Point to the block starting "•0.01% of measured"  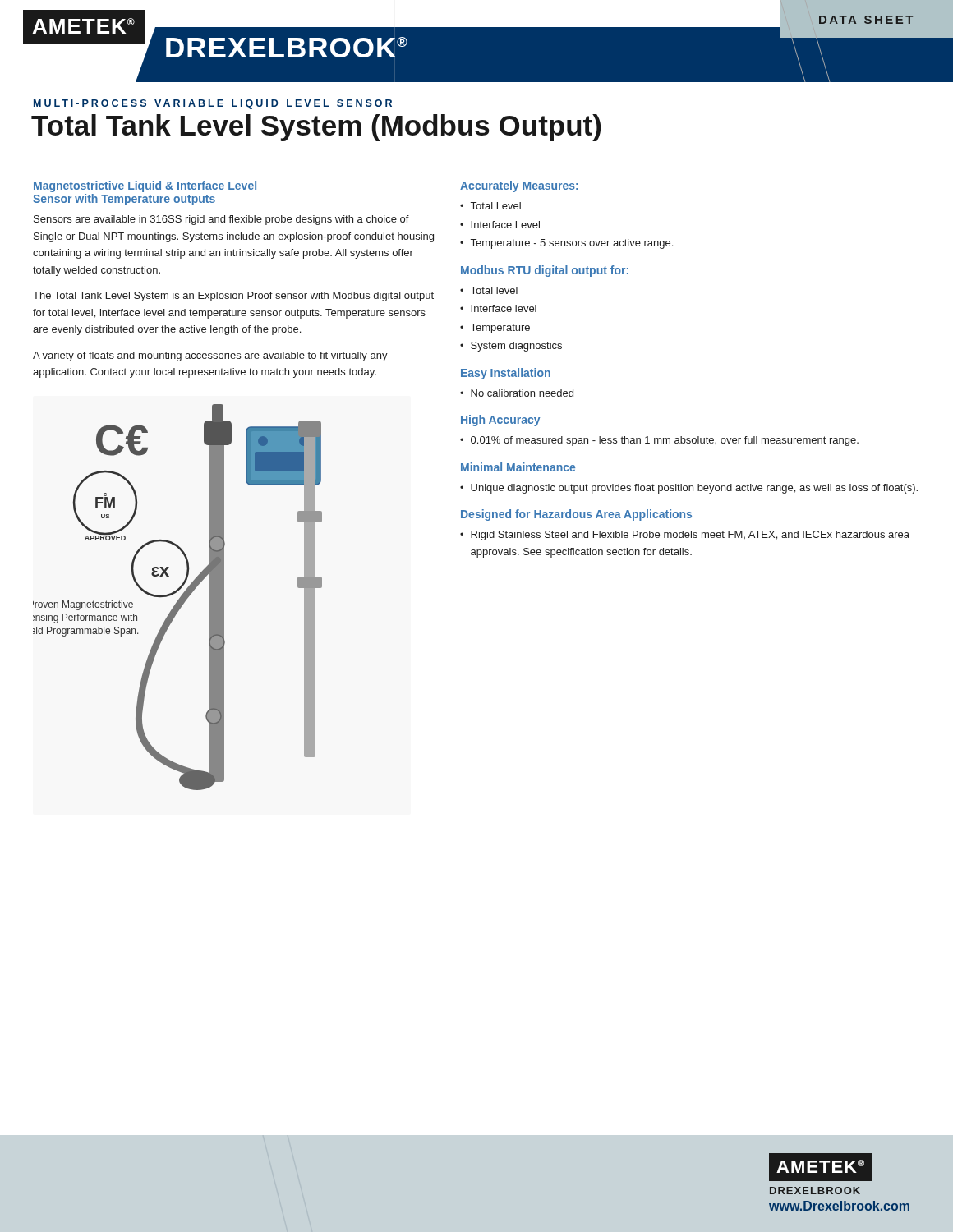pos(660,441)
